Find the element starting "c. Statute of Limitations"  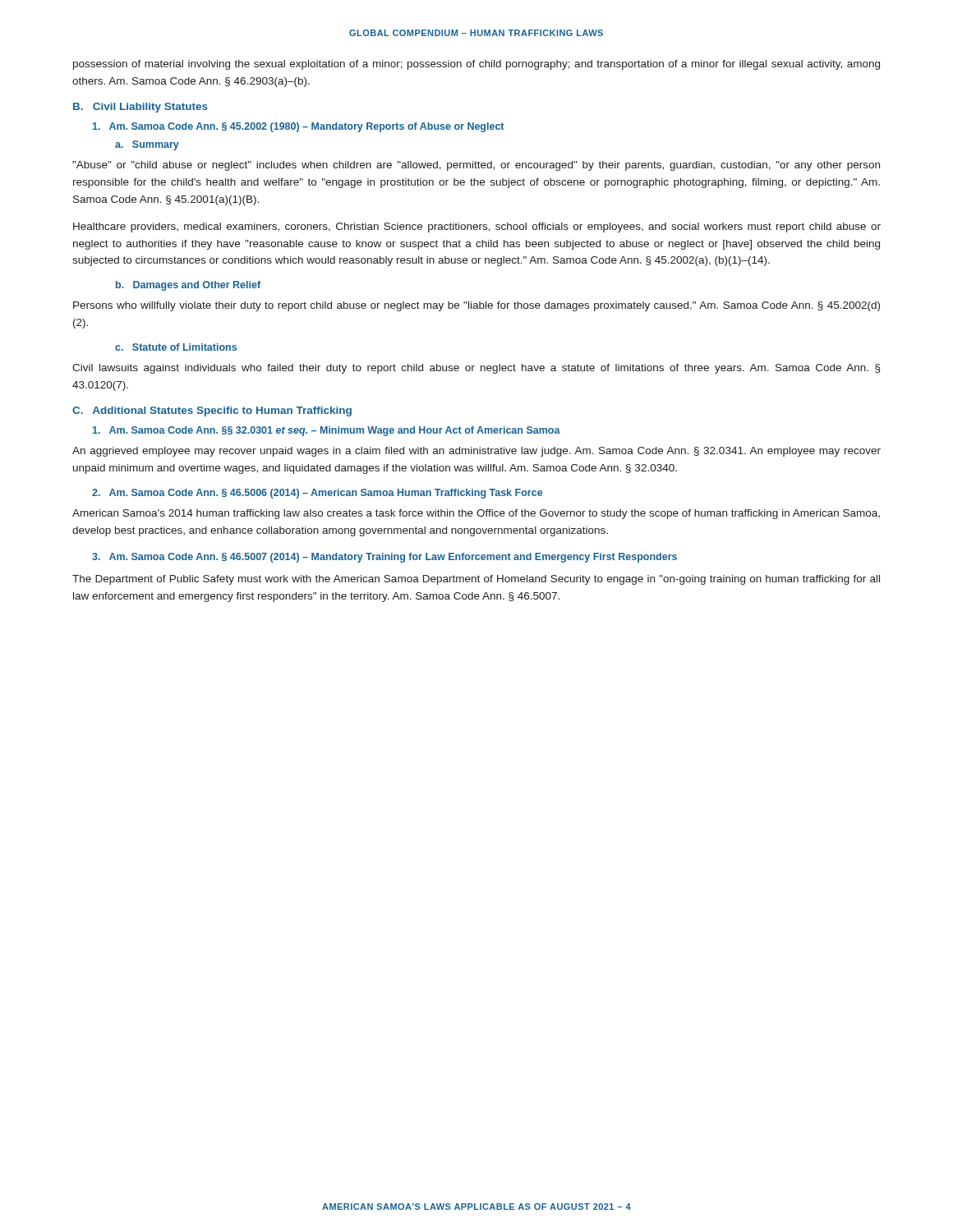[176, 348]
